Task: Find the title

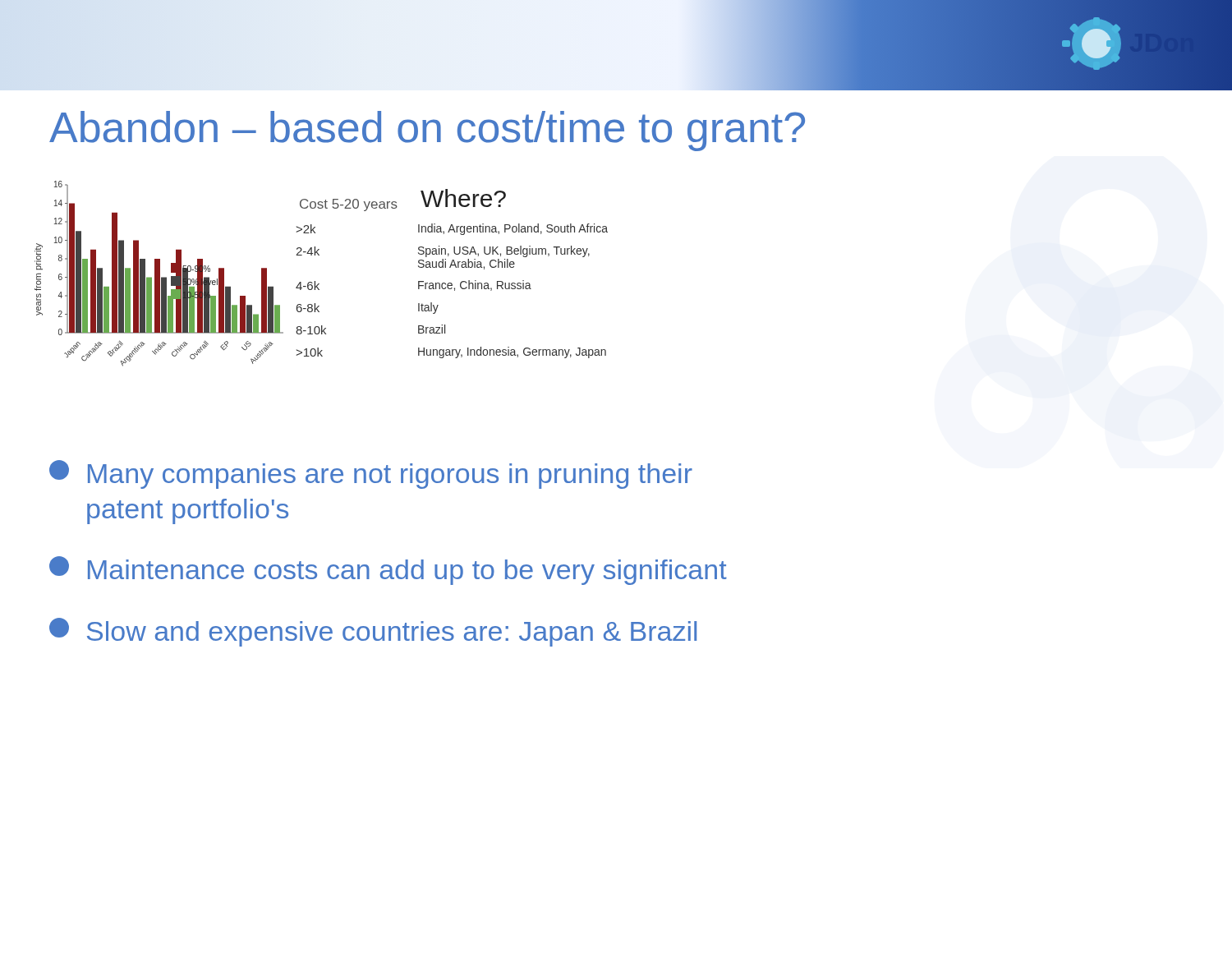Action: 428,127
